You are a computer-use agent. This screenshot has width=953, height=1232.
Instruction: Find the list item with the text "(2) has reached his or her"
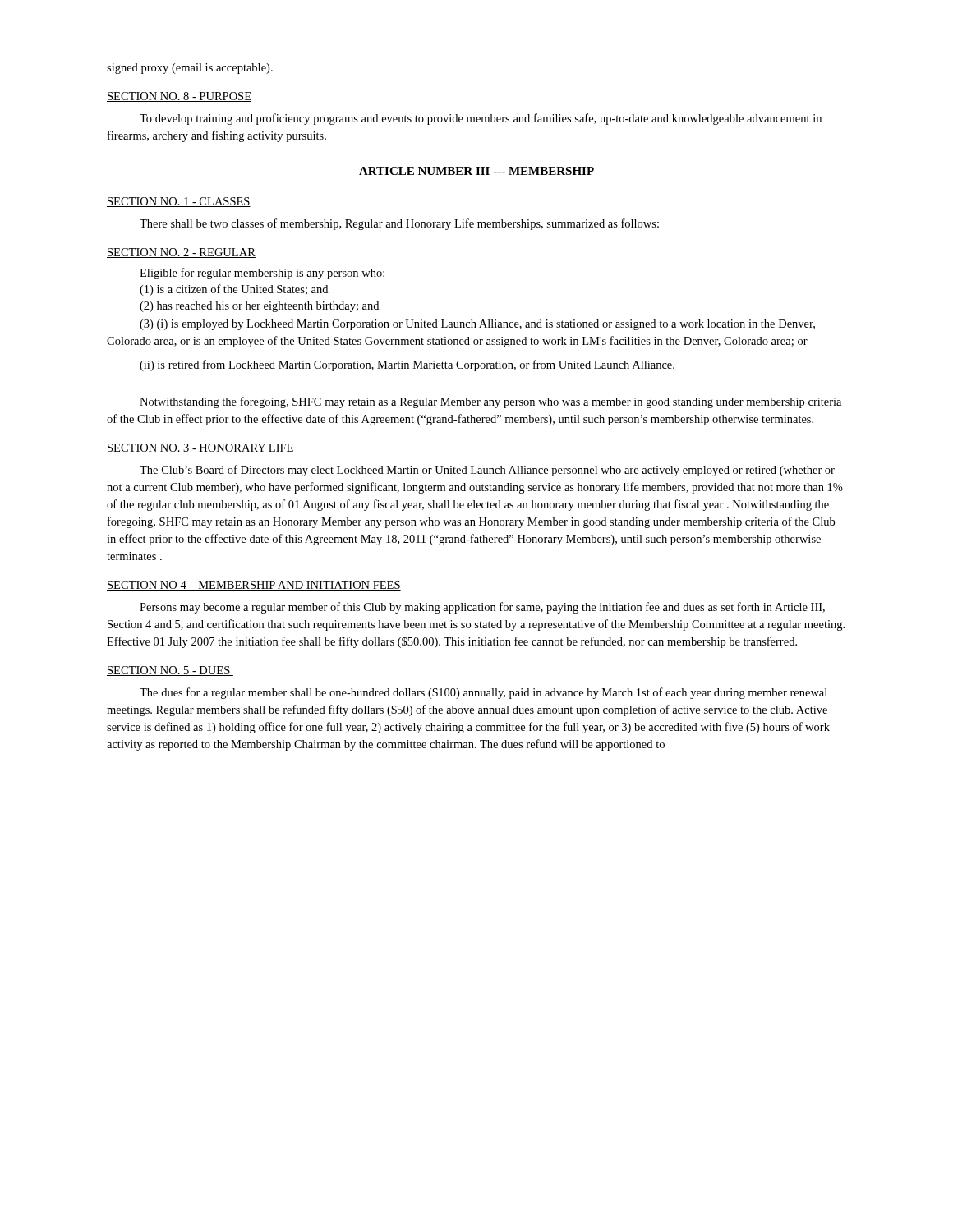(x=259, y=306)
